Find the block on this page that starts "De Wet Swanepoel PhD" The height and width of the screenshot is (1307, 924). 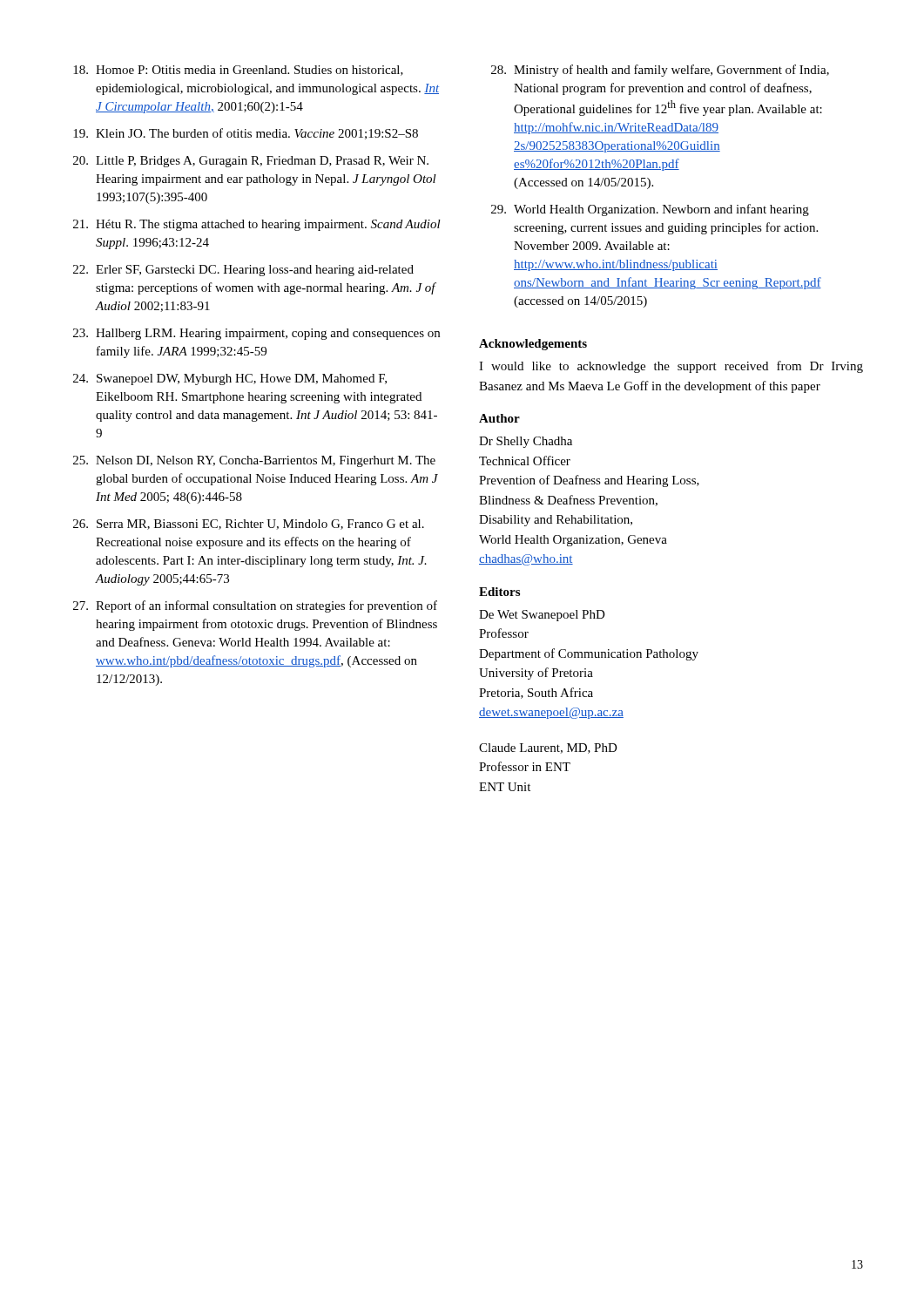click(x=589, y=663)
